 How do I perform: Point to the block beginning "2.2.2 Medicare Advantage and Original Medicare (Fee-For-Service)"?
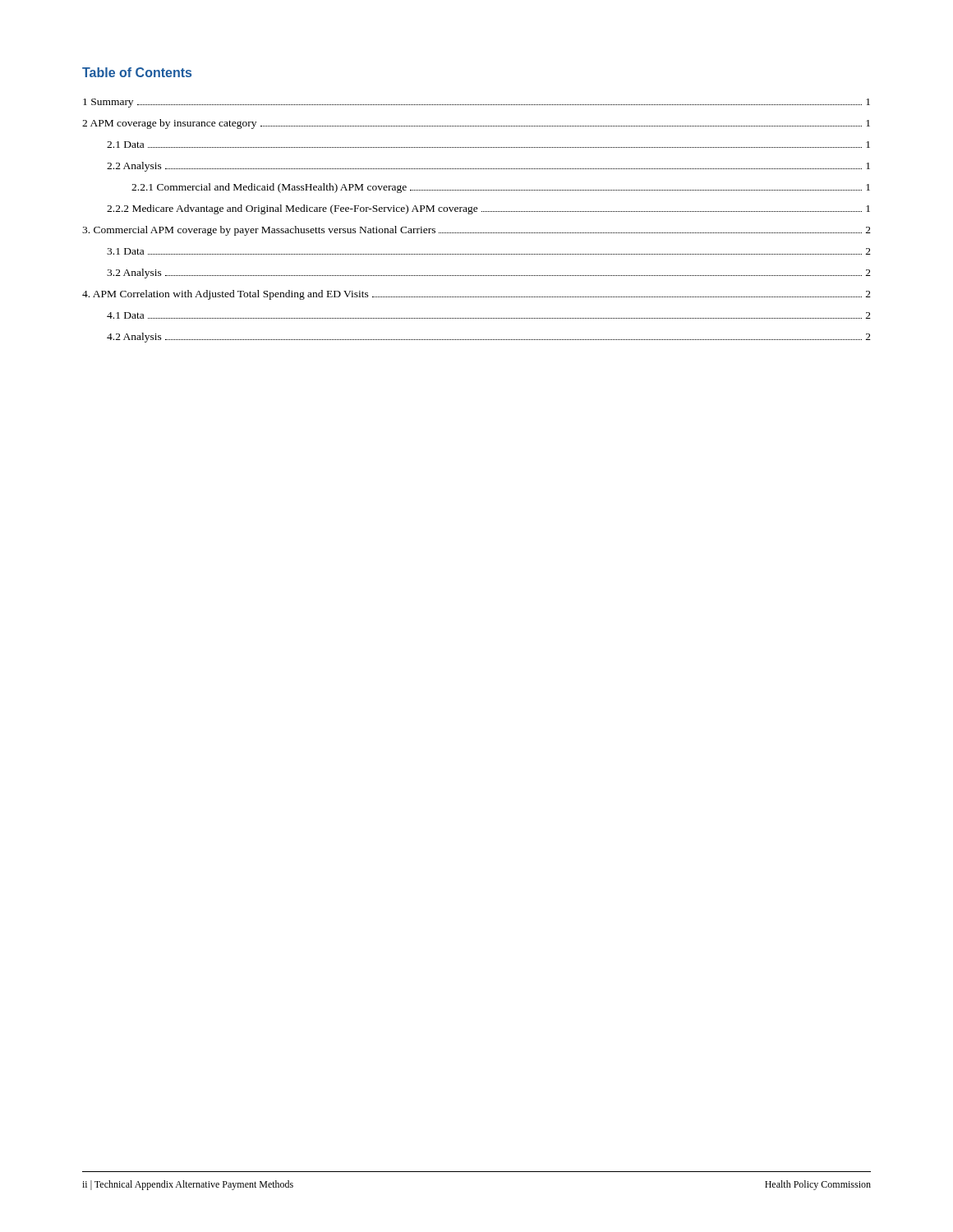coord(489,209)
